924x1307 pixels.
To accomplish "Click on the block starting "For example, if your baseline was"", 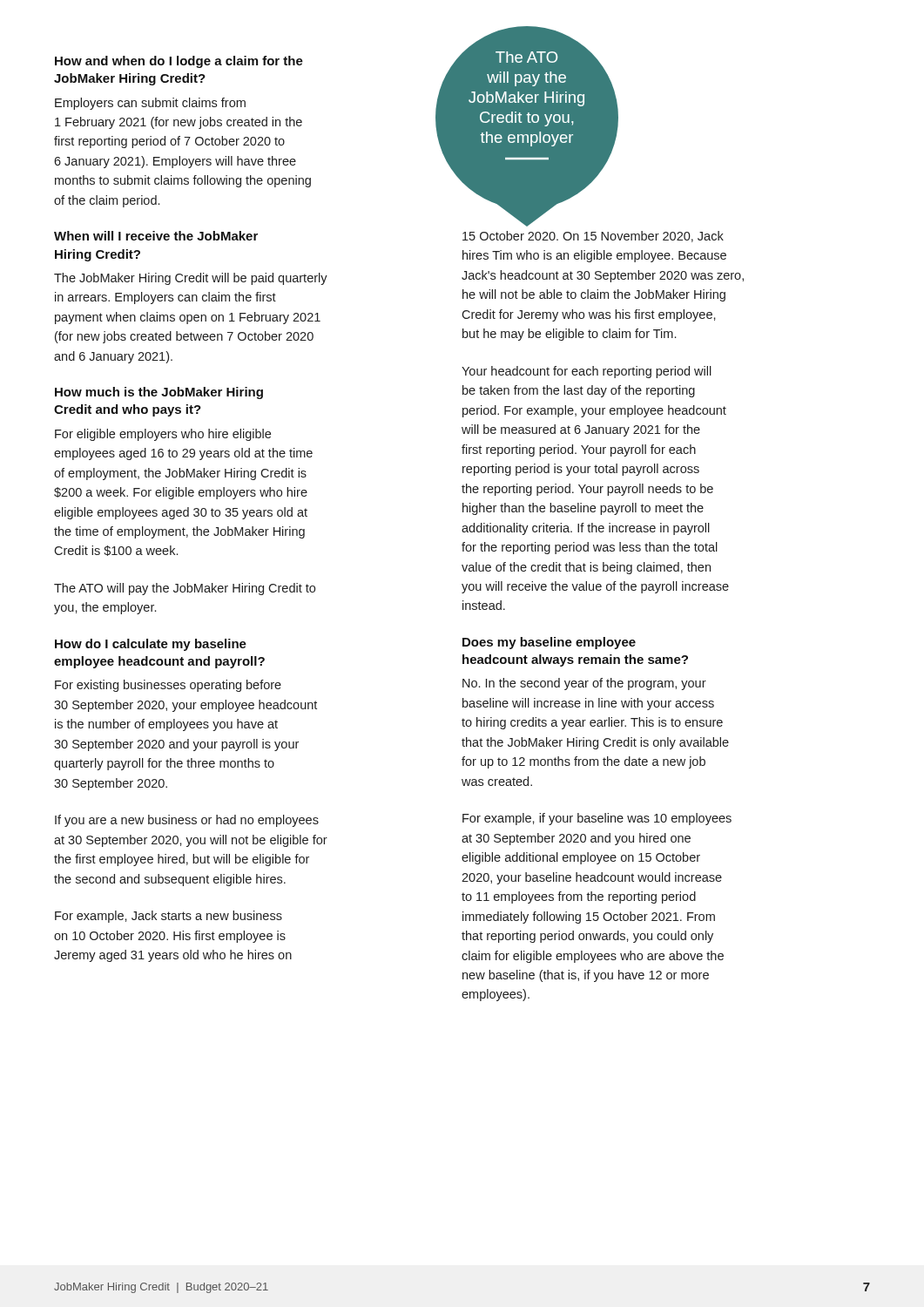I will tap(597, 906).
